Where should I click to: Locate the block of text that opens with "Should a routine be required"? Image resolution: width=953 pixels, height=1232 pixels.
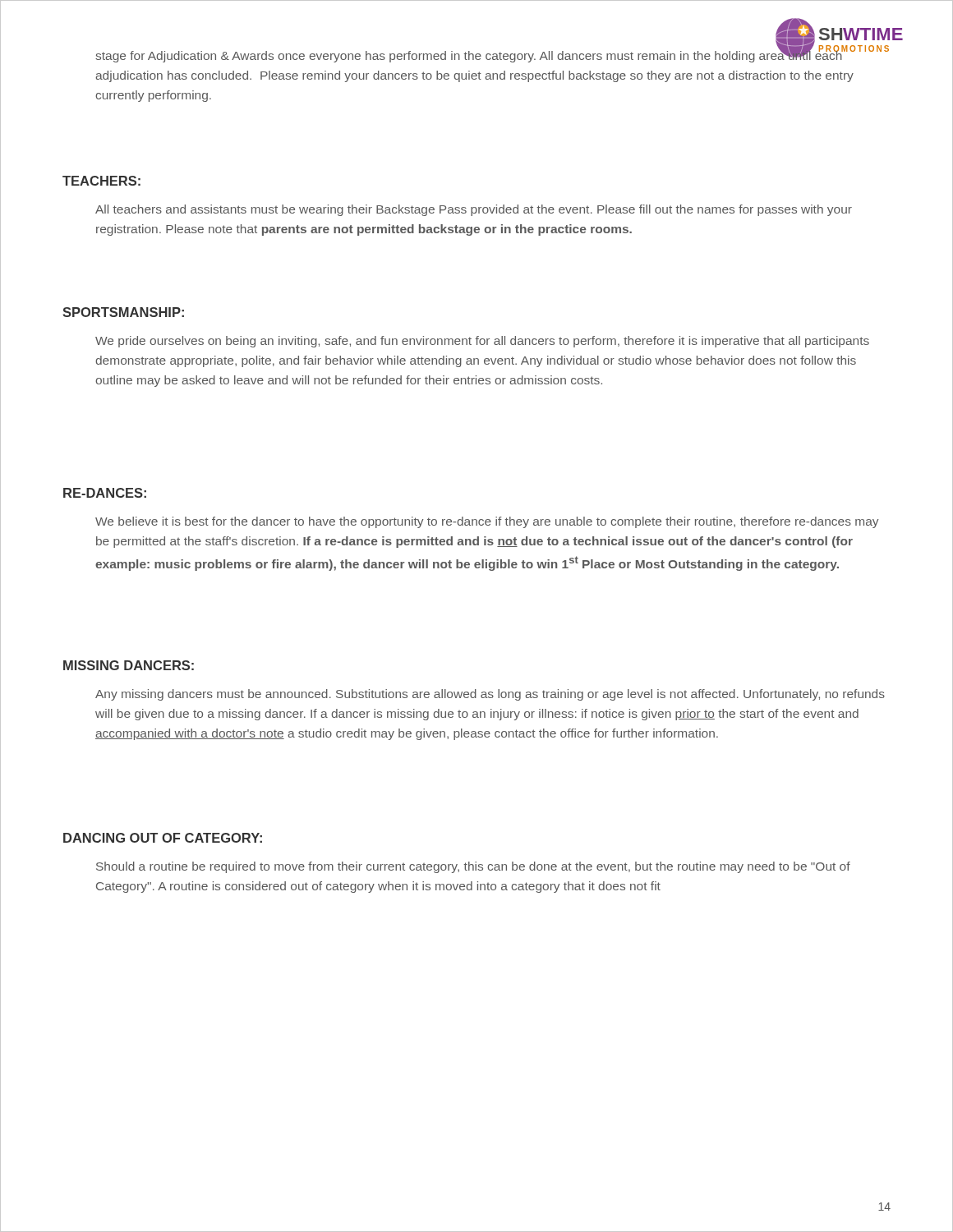point(473,876)
